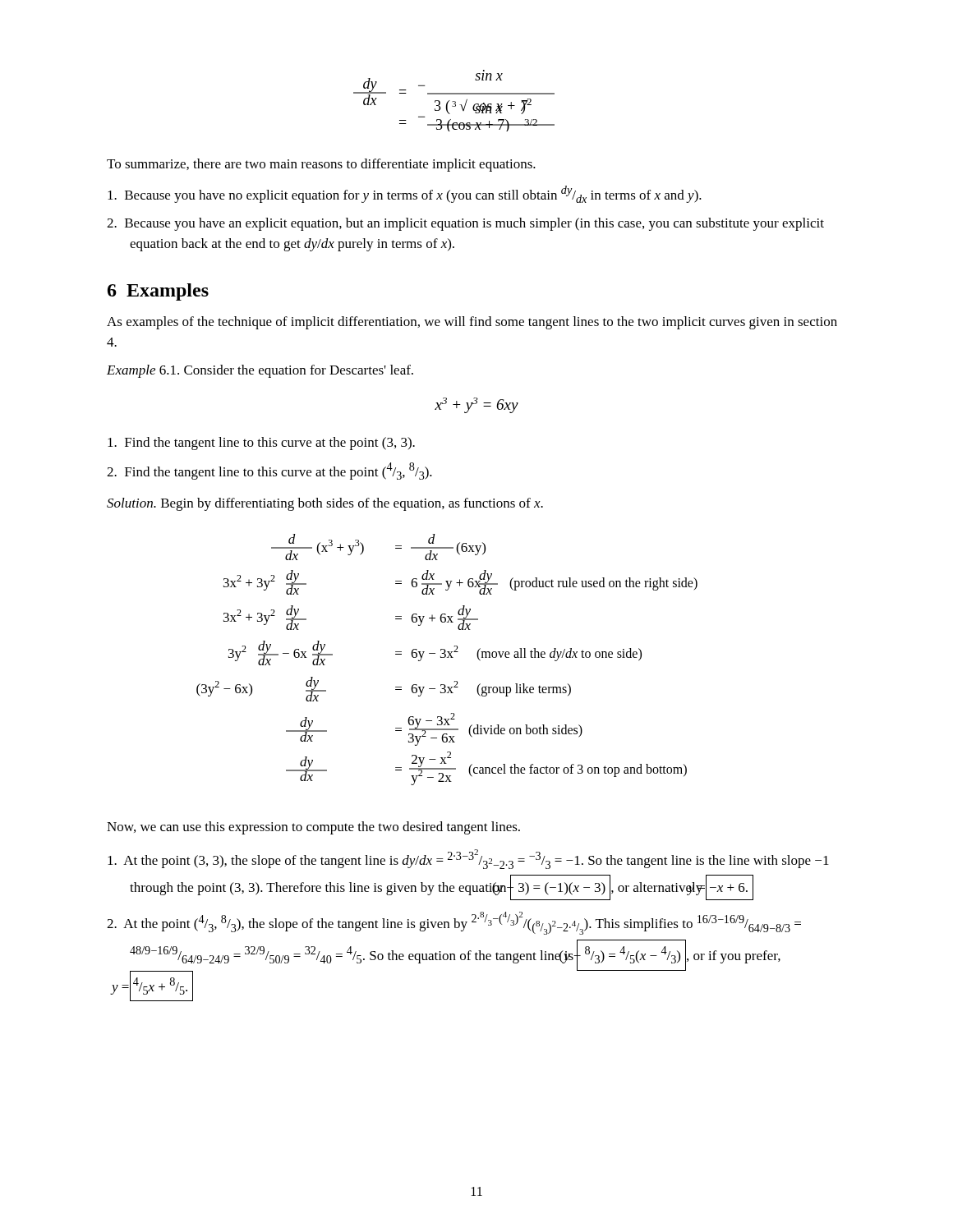953x1232 pixels.
Task: Point to the block beginning "Now, we can use this"
Action: (314, 826)
